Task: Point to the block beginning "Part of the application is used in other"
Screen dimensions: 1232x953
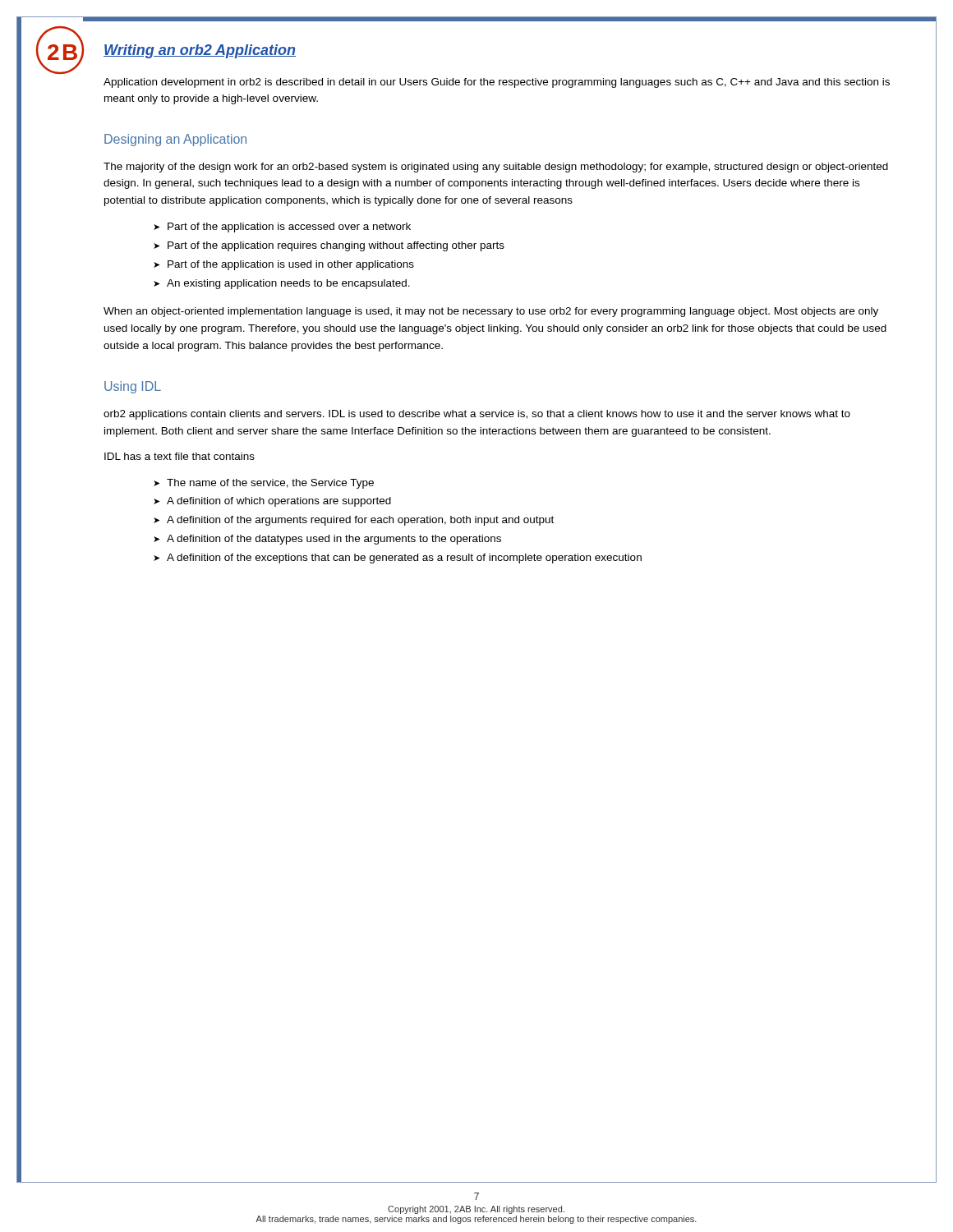Action: 290,264
